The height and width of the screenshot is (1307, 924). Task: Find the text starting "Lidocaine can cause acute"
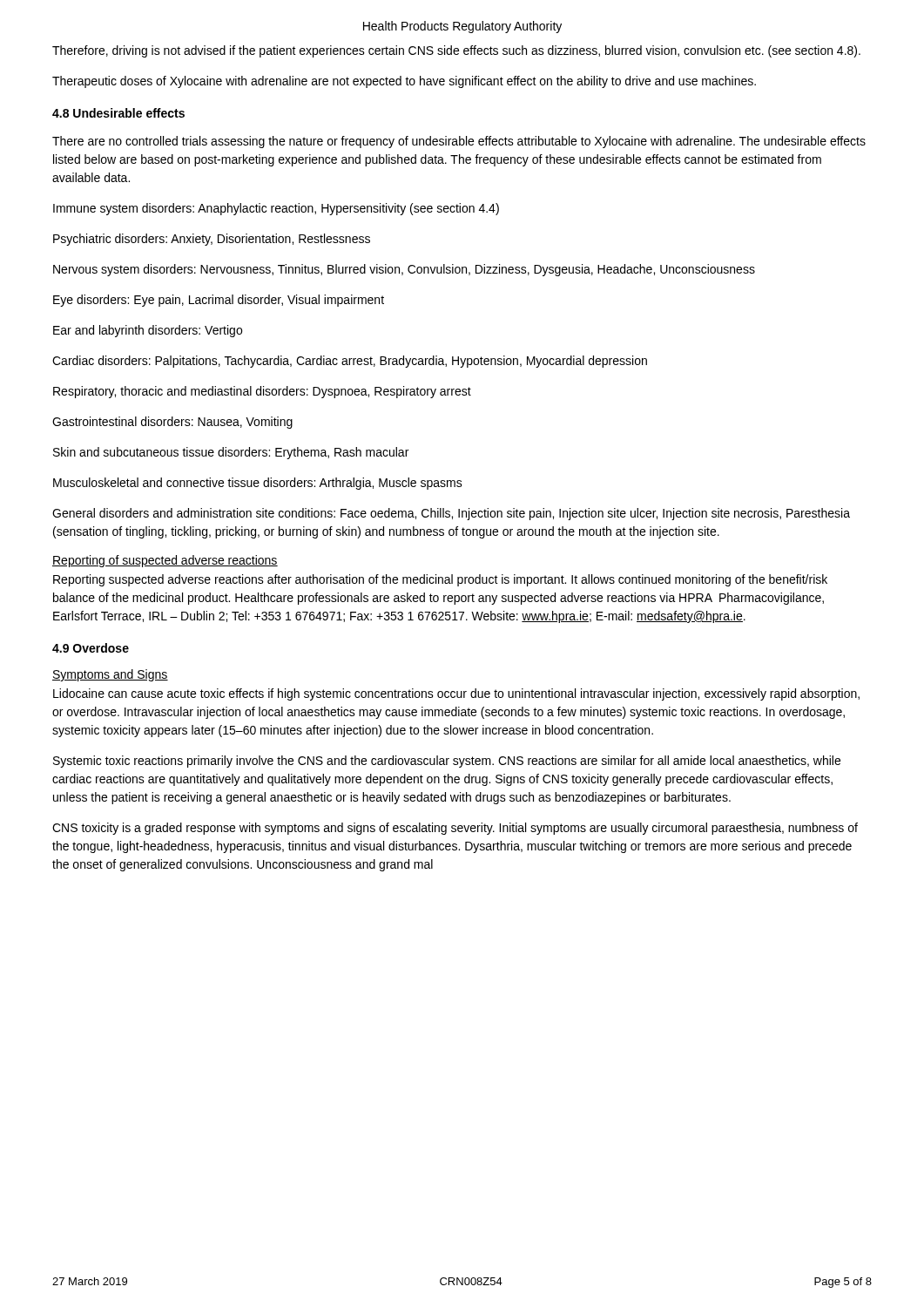[456, 712]
